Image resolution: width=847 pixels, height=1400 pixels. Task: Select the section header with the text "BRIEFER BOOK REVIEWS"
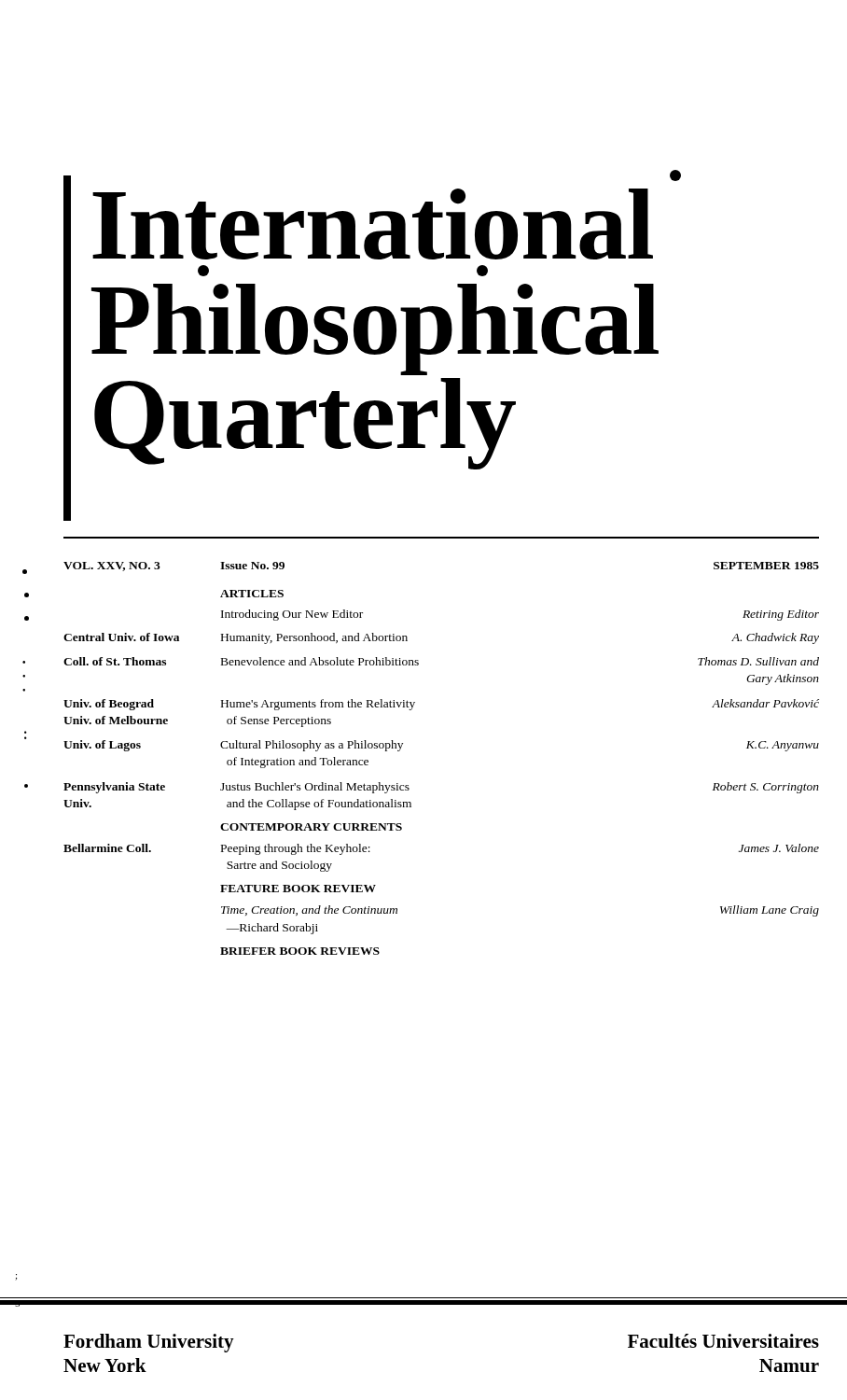(300, 950)
